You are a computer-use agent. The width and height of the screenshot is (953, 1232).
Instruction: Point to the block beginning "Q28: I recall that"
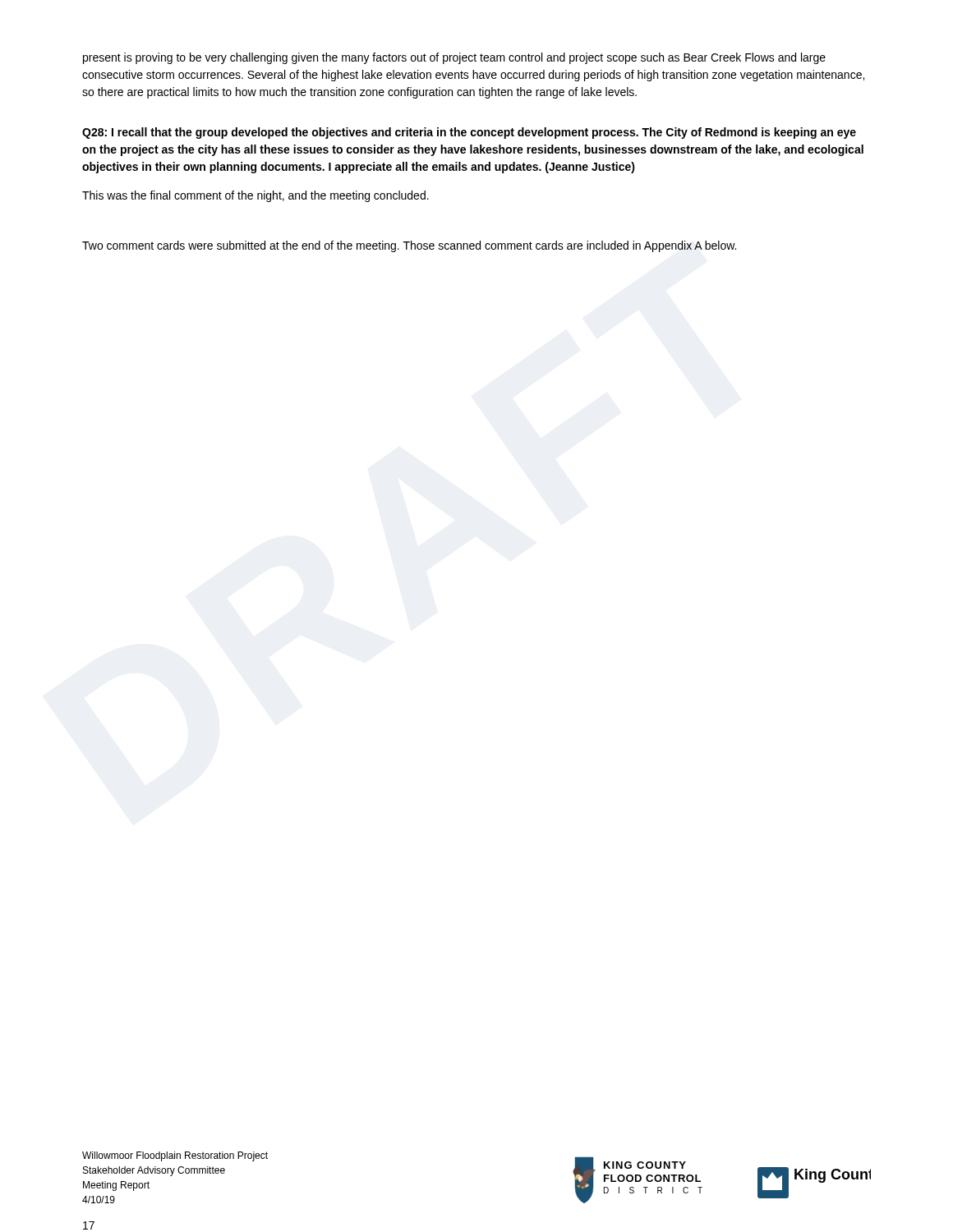(473, 150)
